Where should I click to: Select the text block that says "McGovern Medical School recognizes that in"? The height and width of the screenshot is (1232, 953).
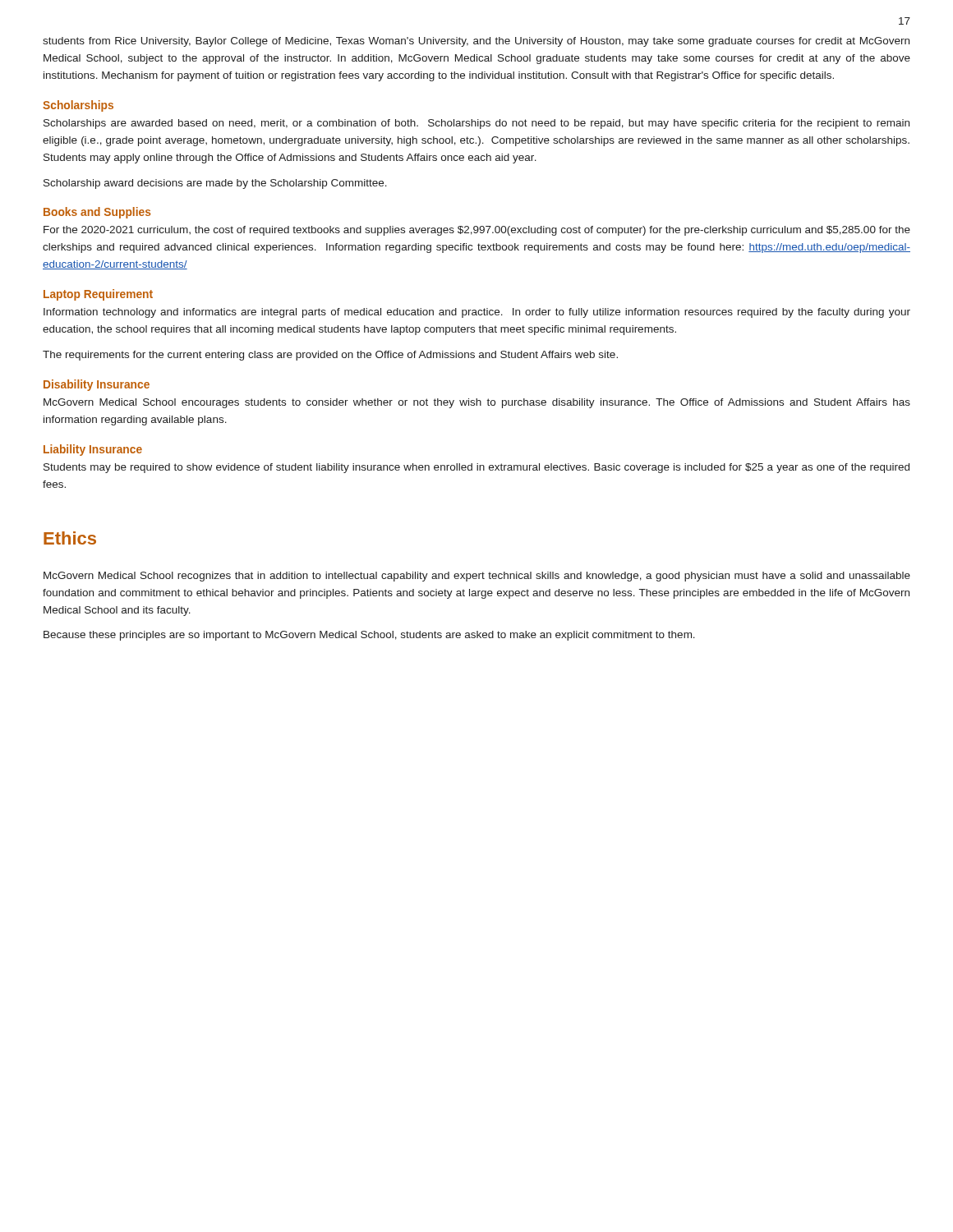(476, 592)
